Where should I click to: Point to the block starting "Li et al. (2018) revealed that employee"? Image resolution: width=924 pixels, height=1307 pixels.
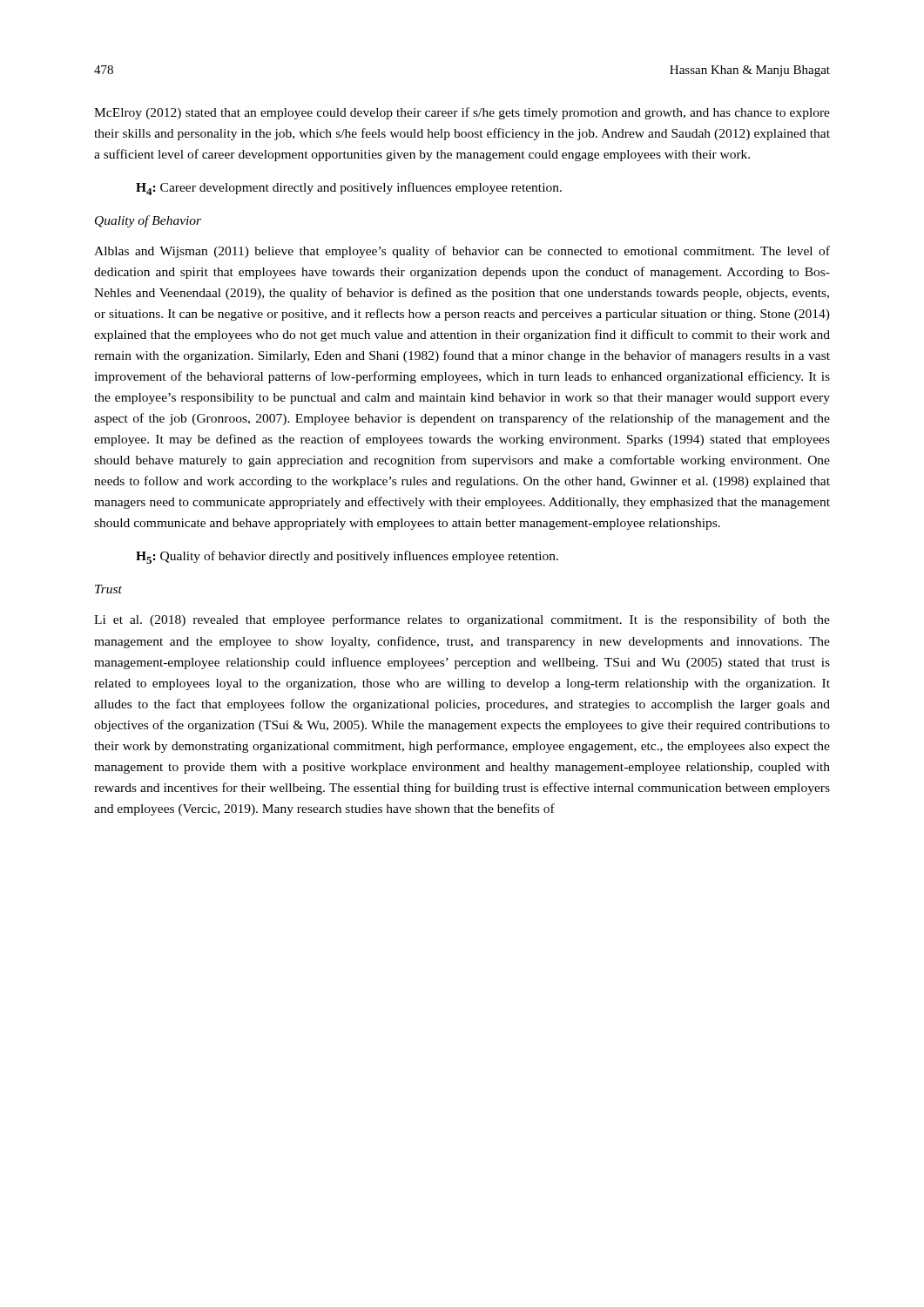tap(462, 714)
